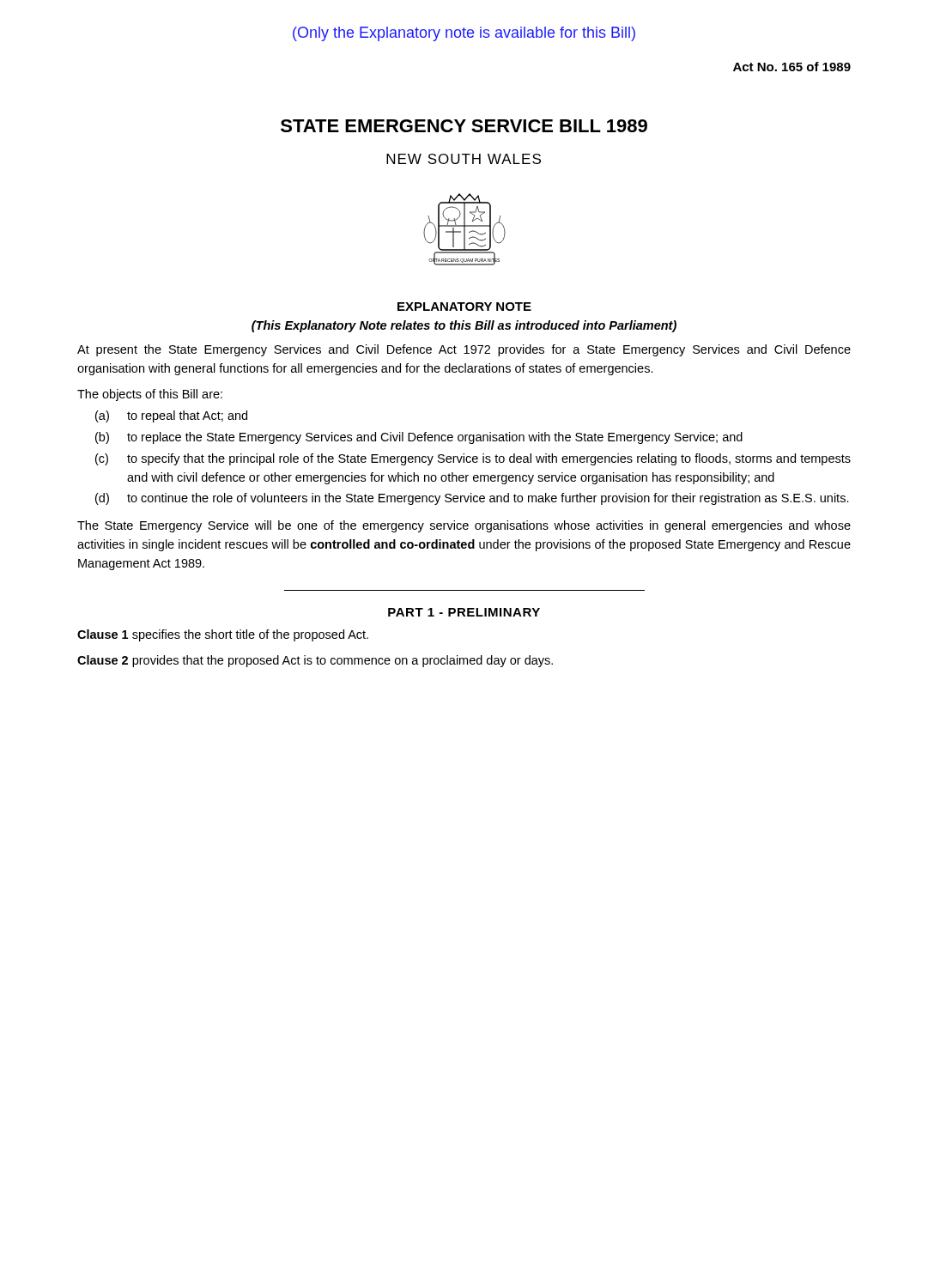
Task: Locate the text block starting "PART 1 -"
Action: coord(464,612)
